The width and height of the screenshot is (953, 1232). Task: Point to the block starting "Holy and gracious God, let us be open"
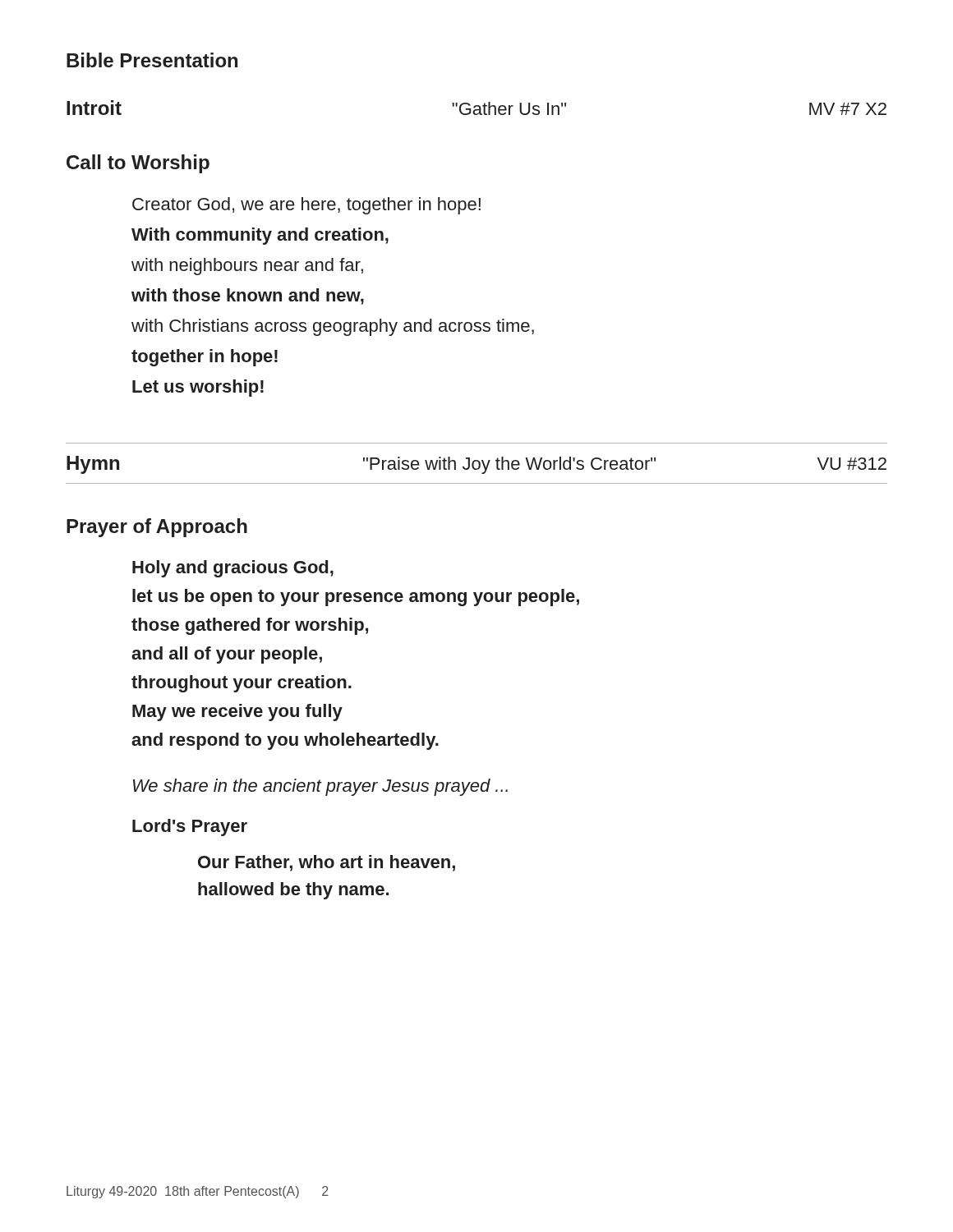point(233,569)
